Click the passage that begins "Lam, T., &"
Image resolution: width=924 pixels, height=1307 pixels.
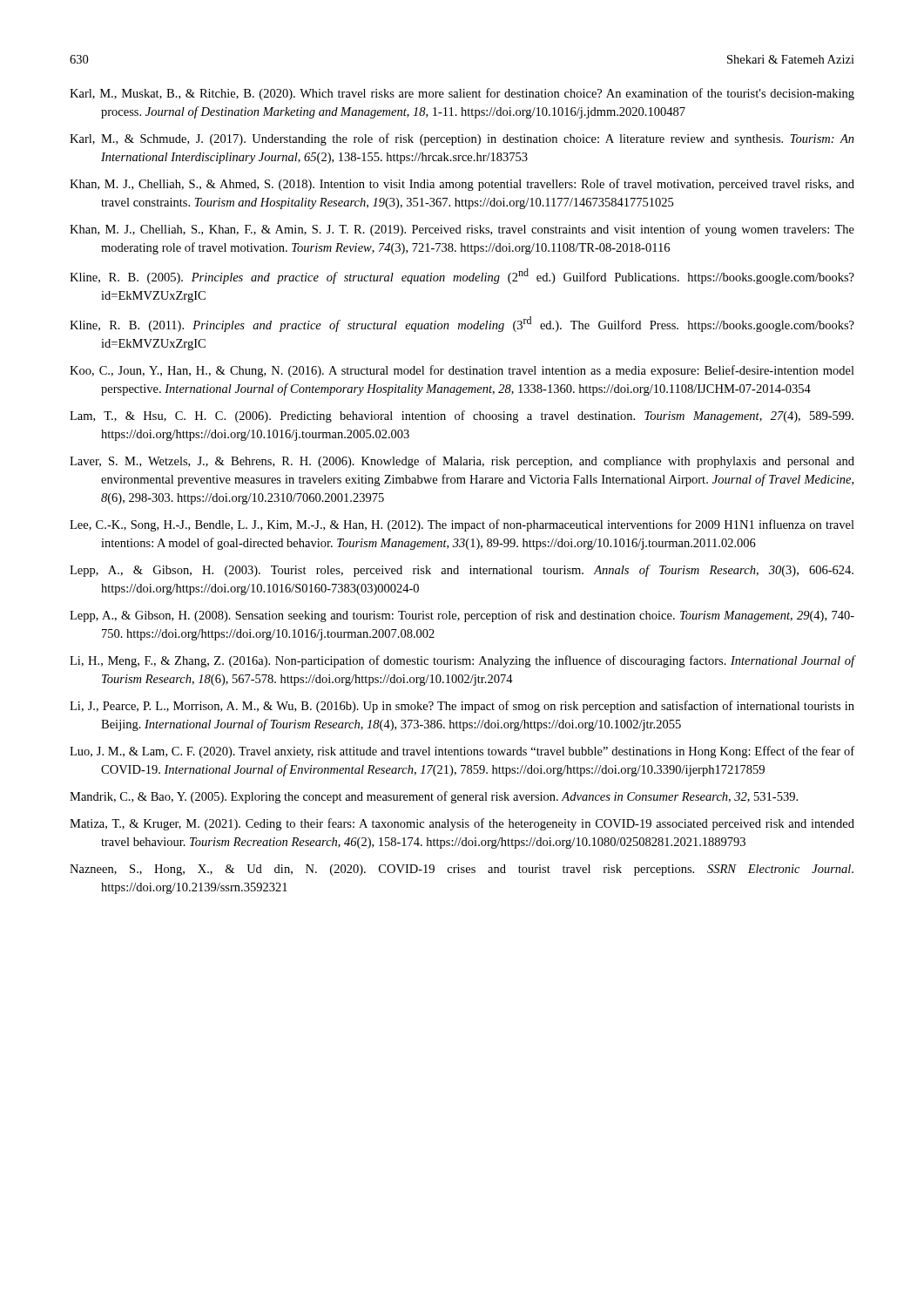pos(462,425)
